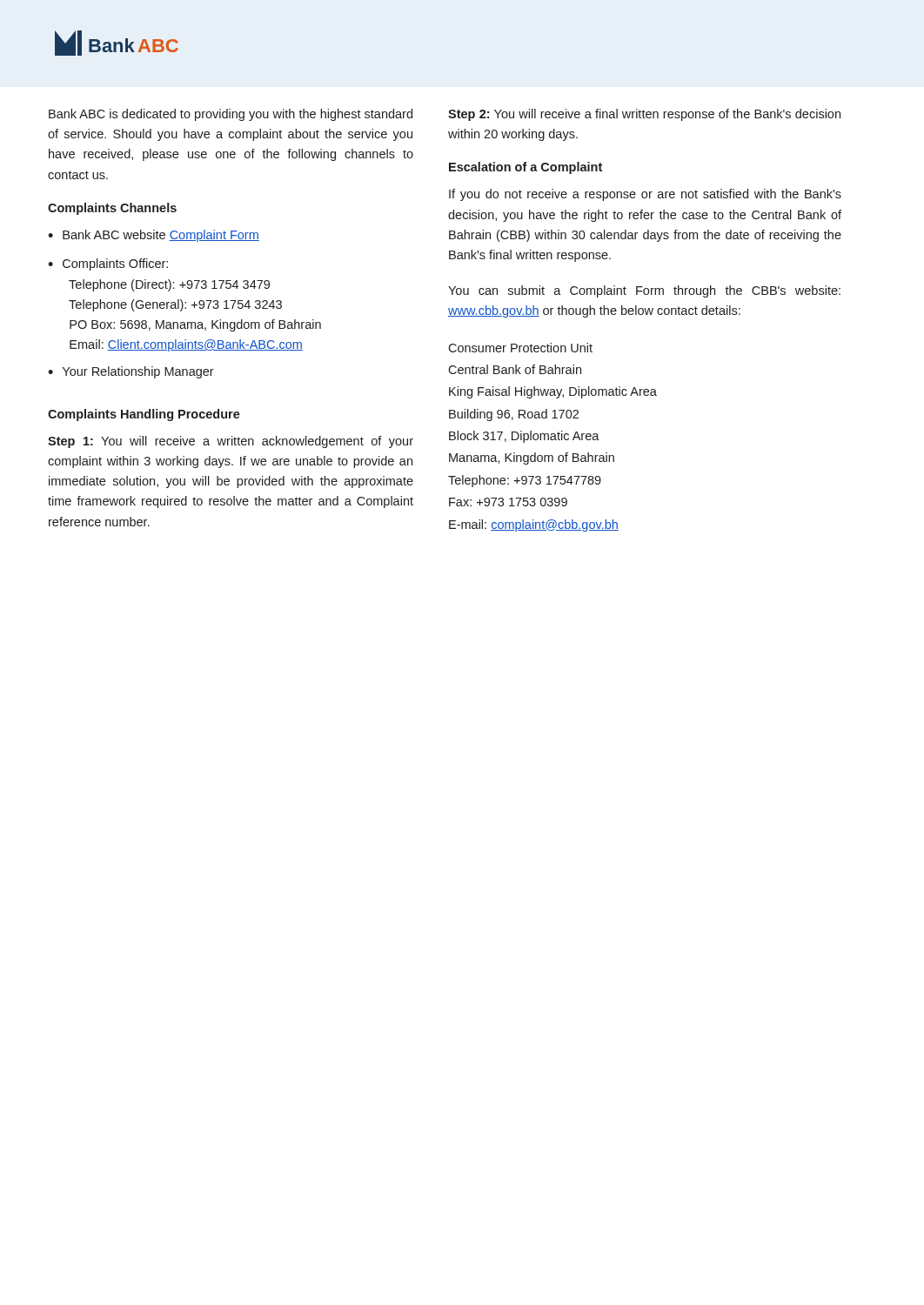Select the section header that reads "Complaints Channels"
924x1305 pixels.
tap(112, 208)
